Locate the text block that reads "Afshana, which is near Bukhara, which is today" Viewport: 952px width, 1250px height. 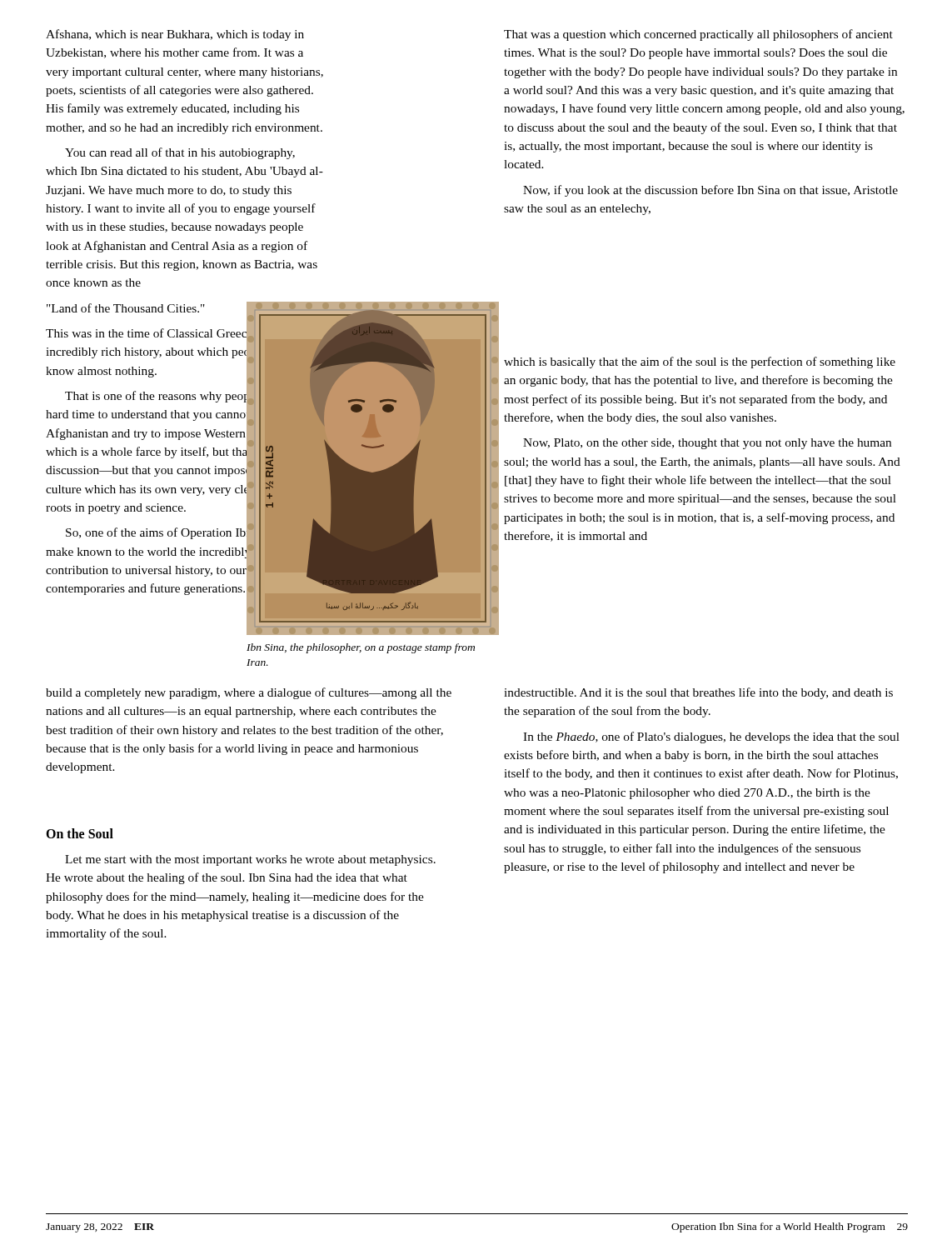tap(187, 311)
